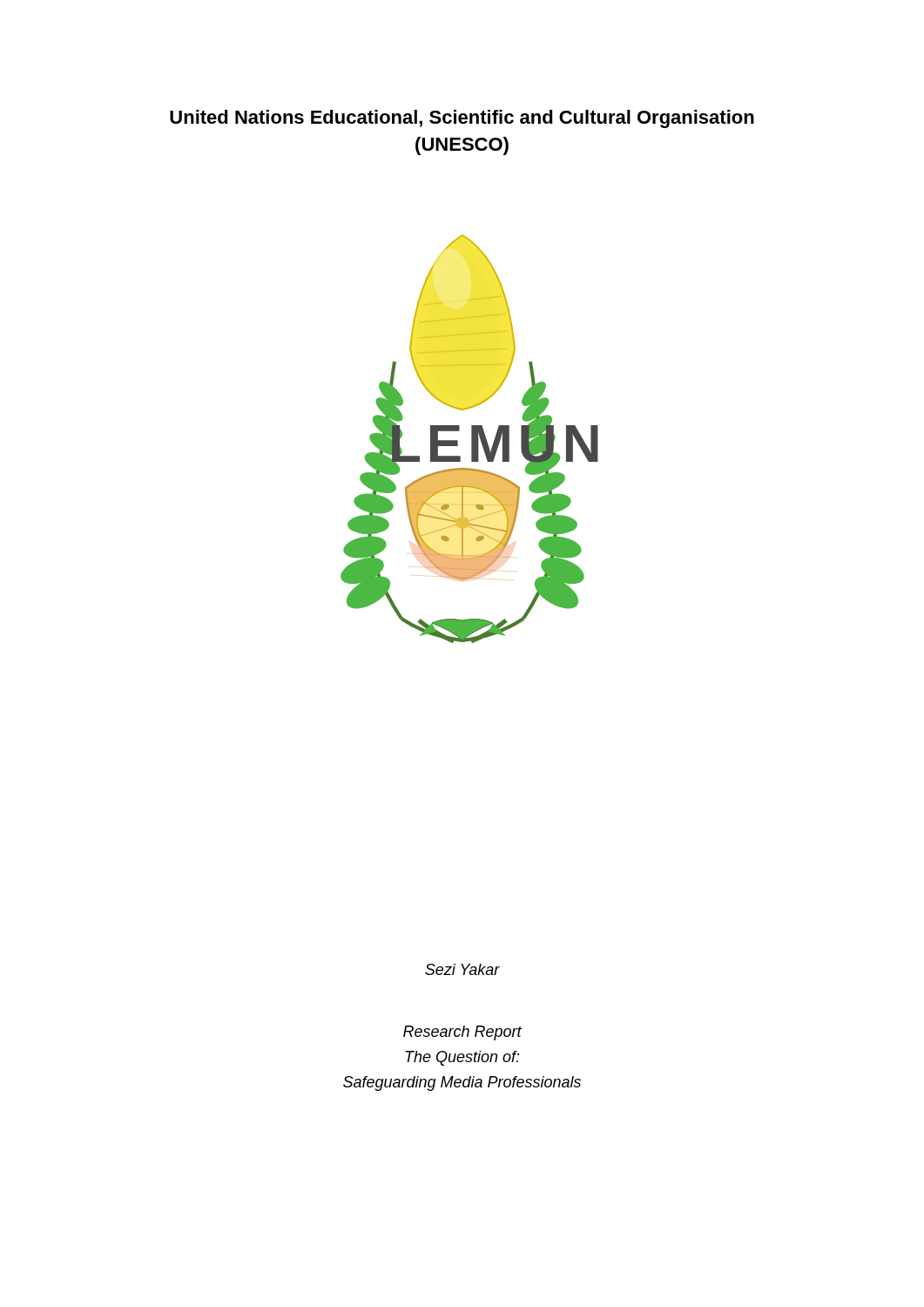The image size is (924, 1307).
Task: Where is the passage that starts "Research Report The Question of: Safeguarding Media"?
Action: [x=462, y=1057]
